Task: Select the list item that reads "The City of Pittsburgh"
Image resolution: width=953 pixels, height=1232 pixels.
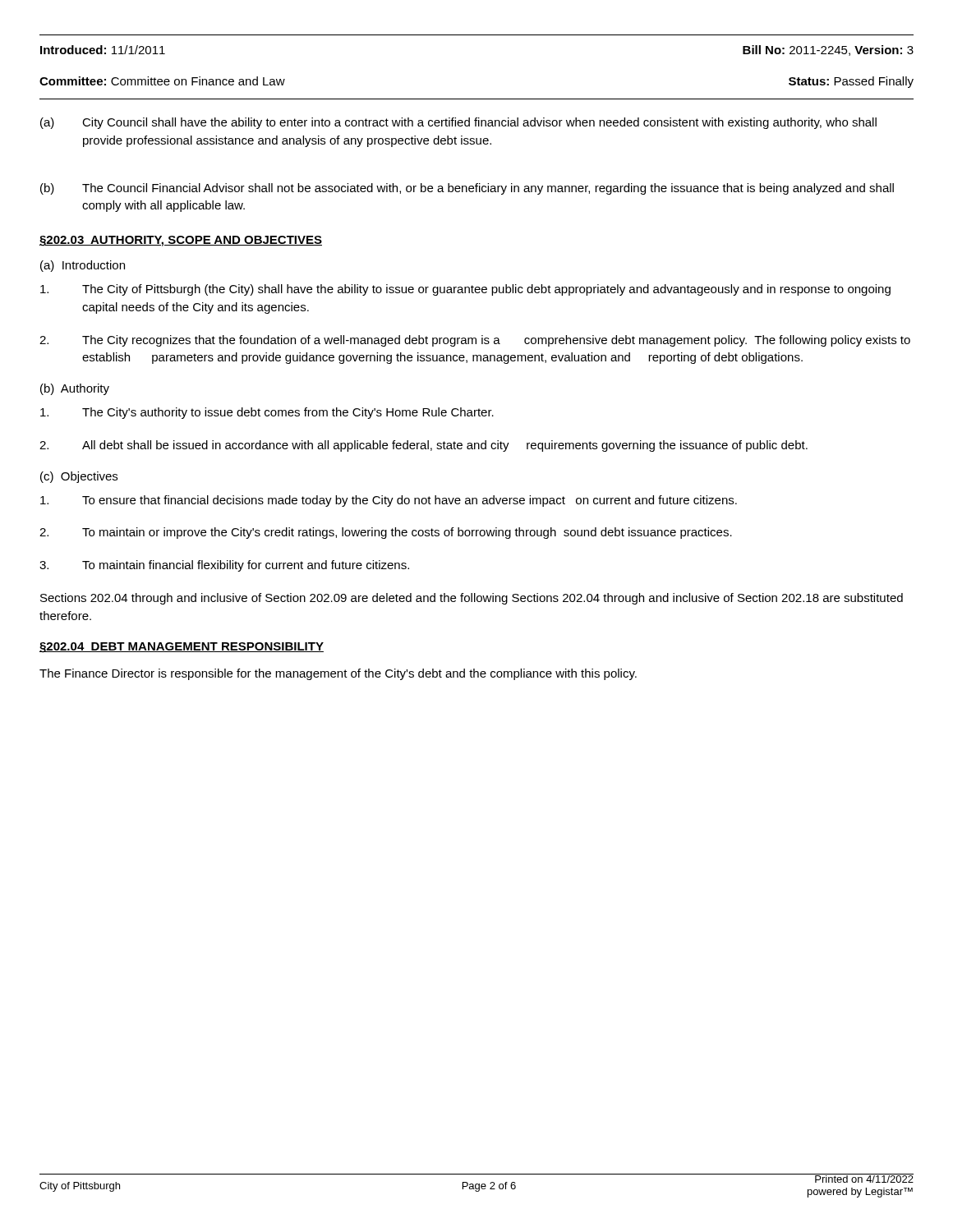Action: pyautogui.click(x=476, y=298)
